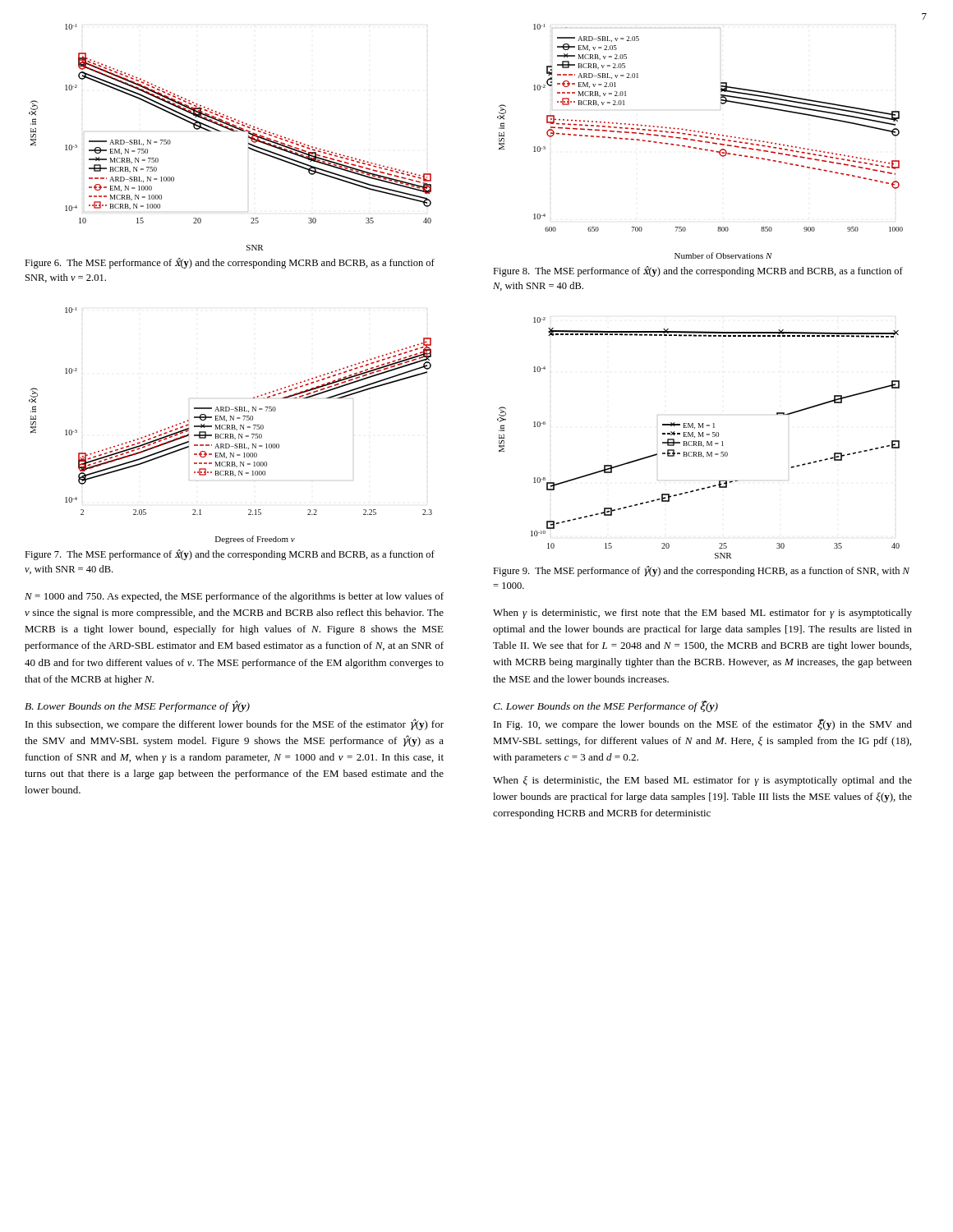
Task: Locate the caption that says "Figure 6. The MSE performance of x̂(y)"
Action: tap(230, 270)
